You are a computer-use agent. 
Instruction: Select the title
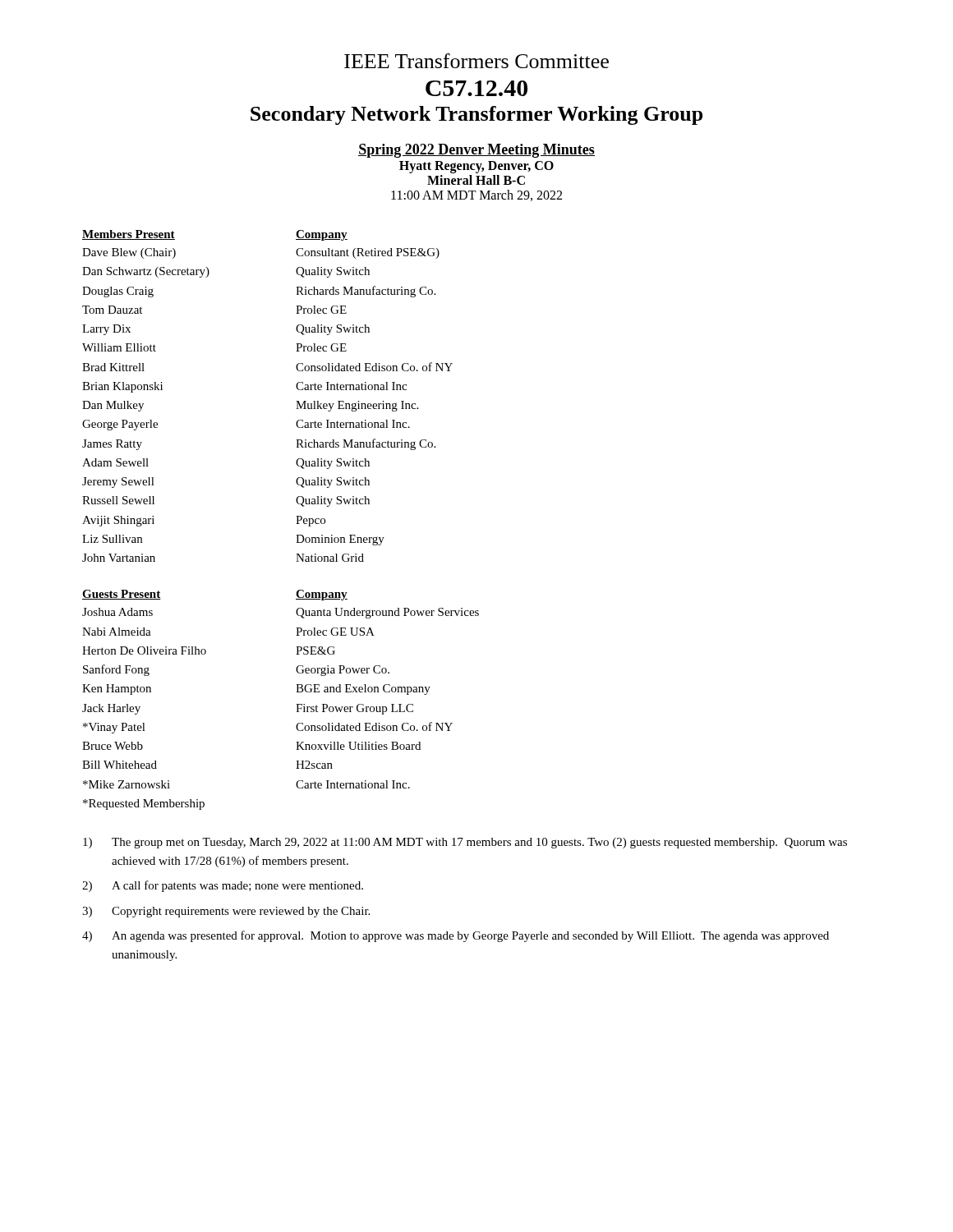pos(476,88)
